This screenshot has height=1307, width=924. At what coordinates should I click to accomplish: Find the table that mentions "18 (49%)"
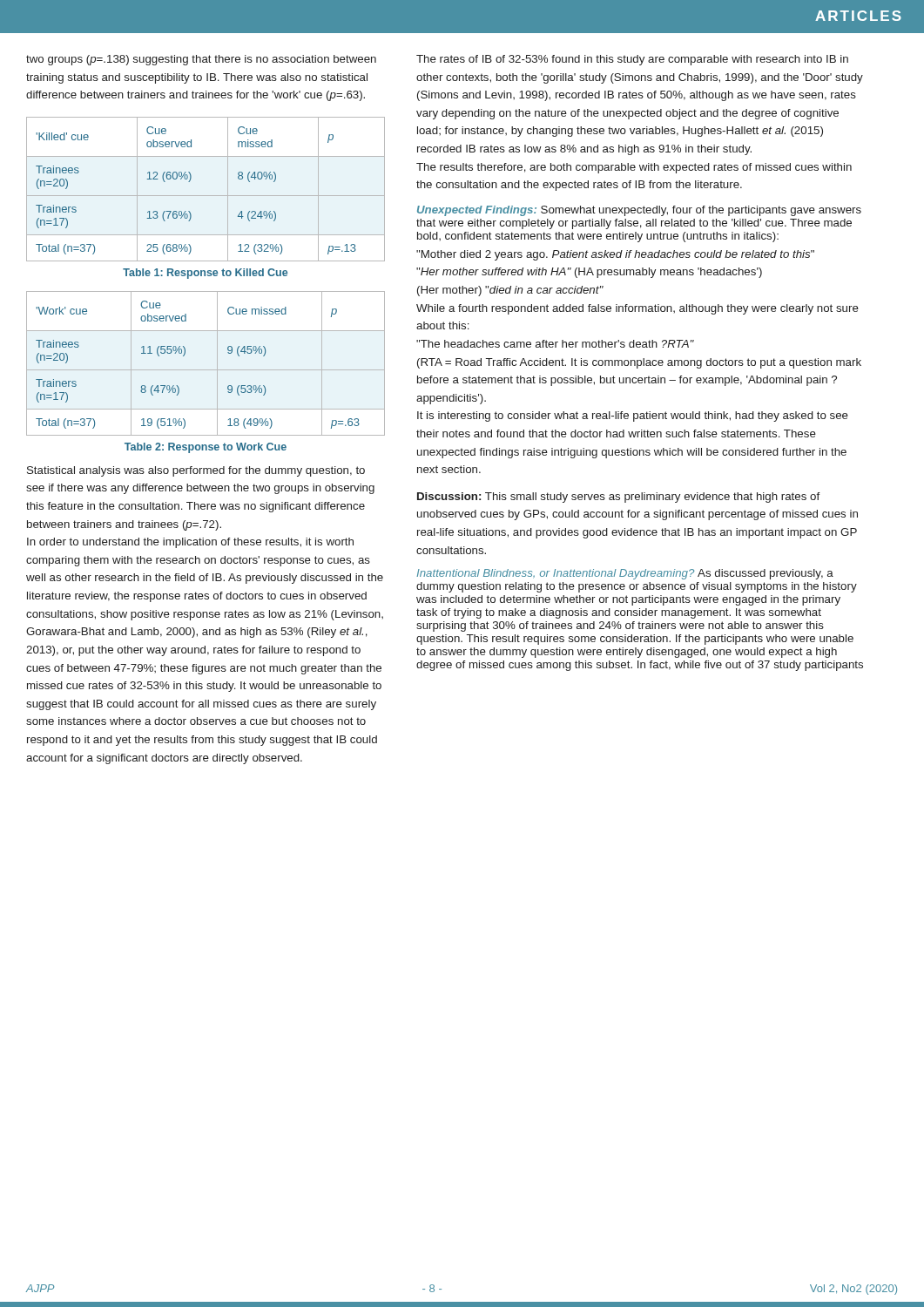[206, 363]
